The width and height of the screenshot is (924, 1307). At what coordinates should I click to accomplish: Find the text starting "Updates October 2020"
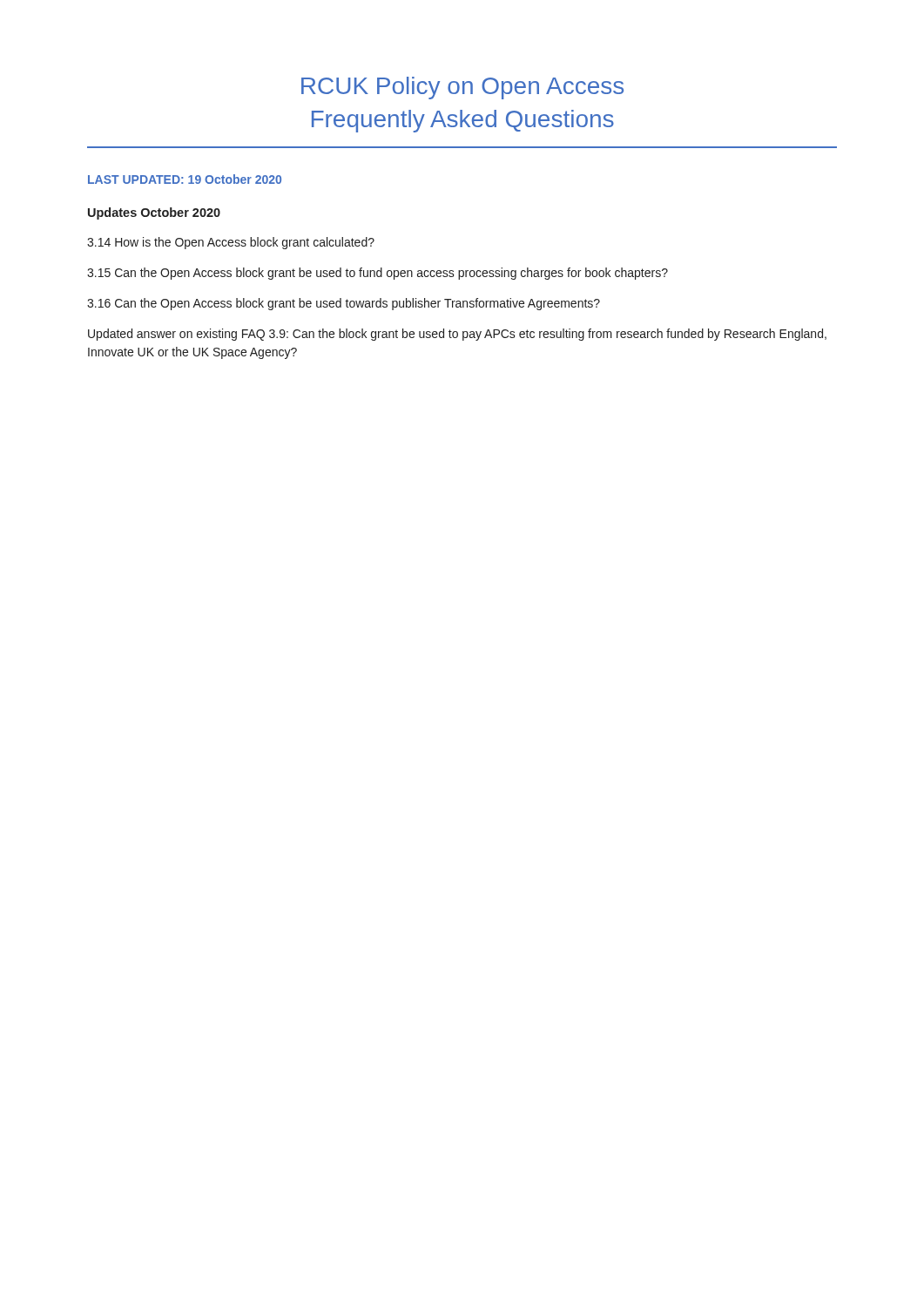pos(154,212)
